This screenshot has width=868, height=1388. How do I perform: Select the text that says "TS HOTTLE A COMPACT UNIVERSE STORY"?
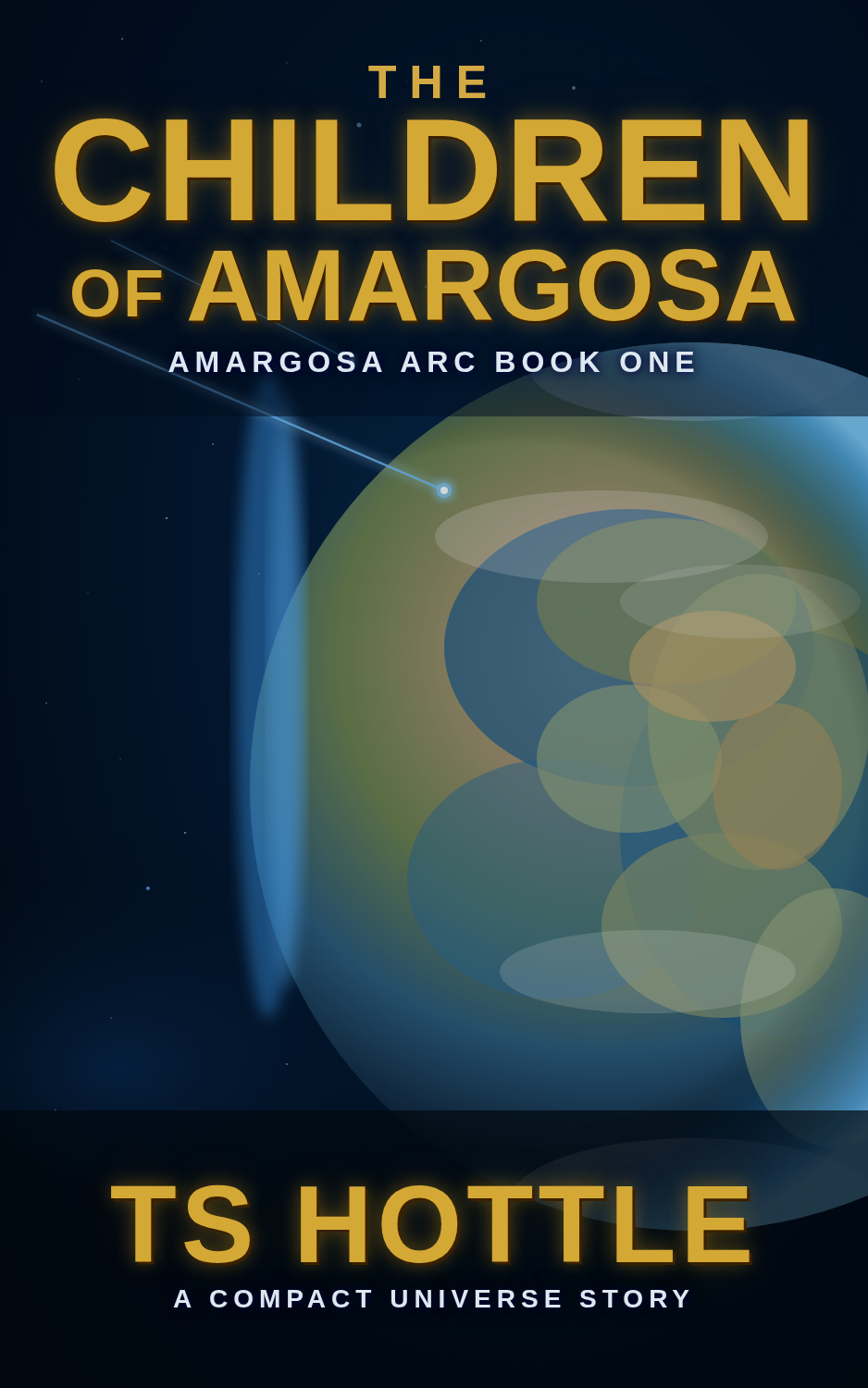(x=434, y=1242)
